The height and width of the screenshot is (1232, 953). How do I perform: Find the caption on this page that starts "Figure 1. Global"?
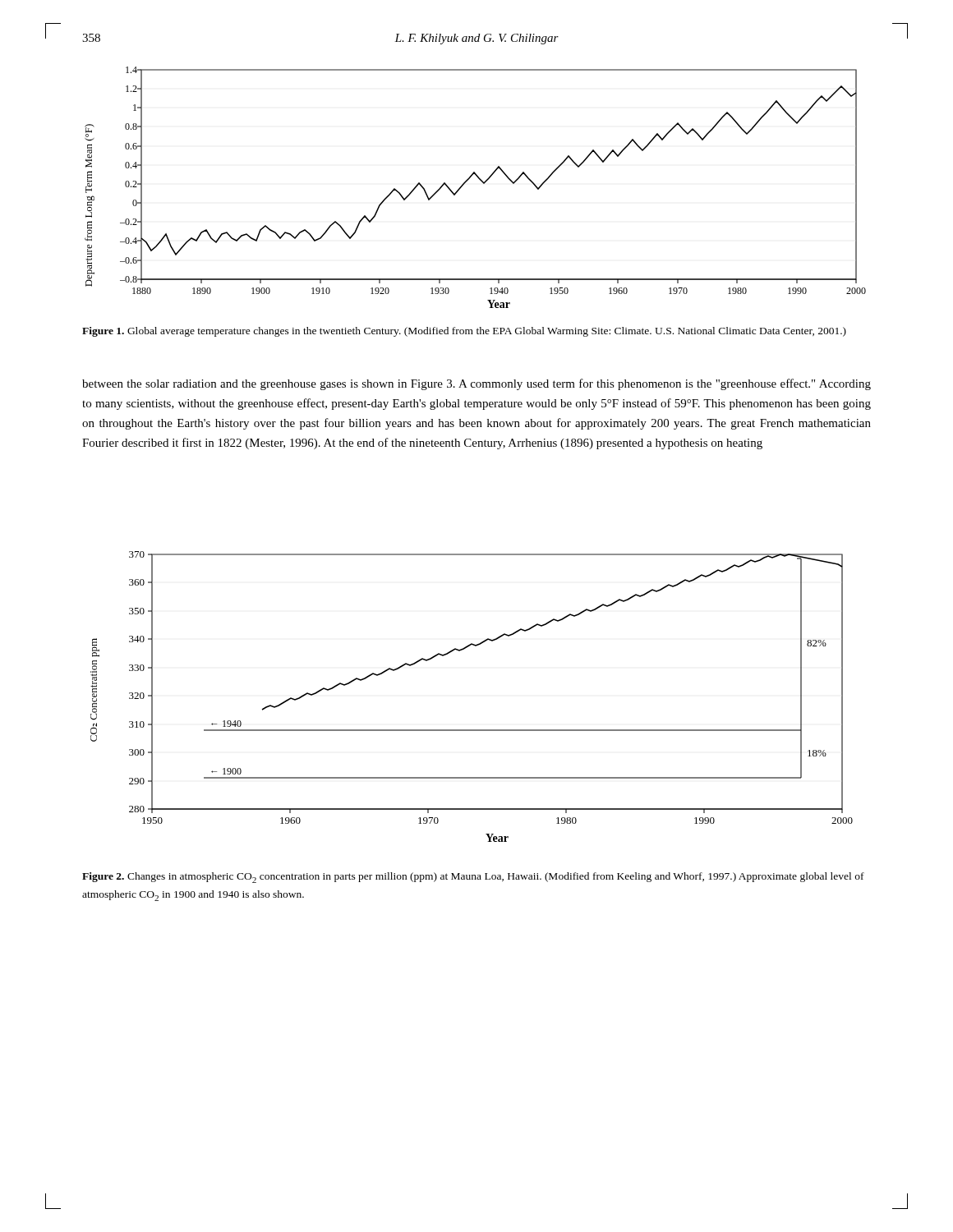click(464, 331)
